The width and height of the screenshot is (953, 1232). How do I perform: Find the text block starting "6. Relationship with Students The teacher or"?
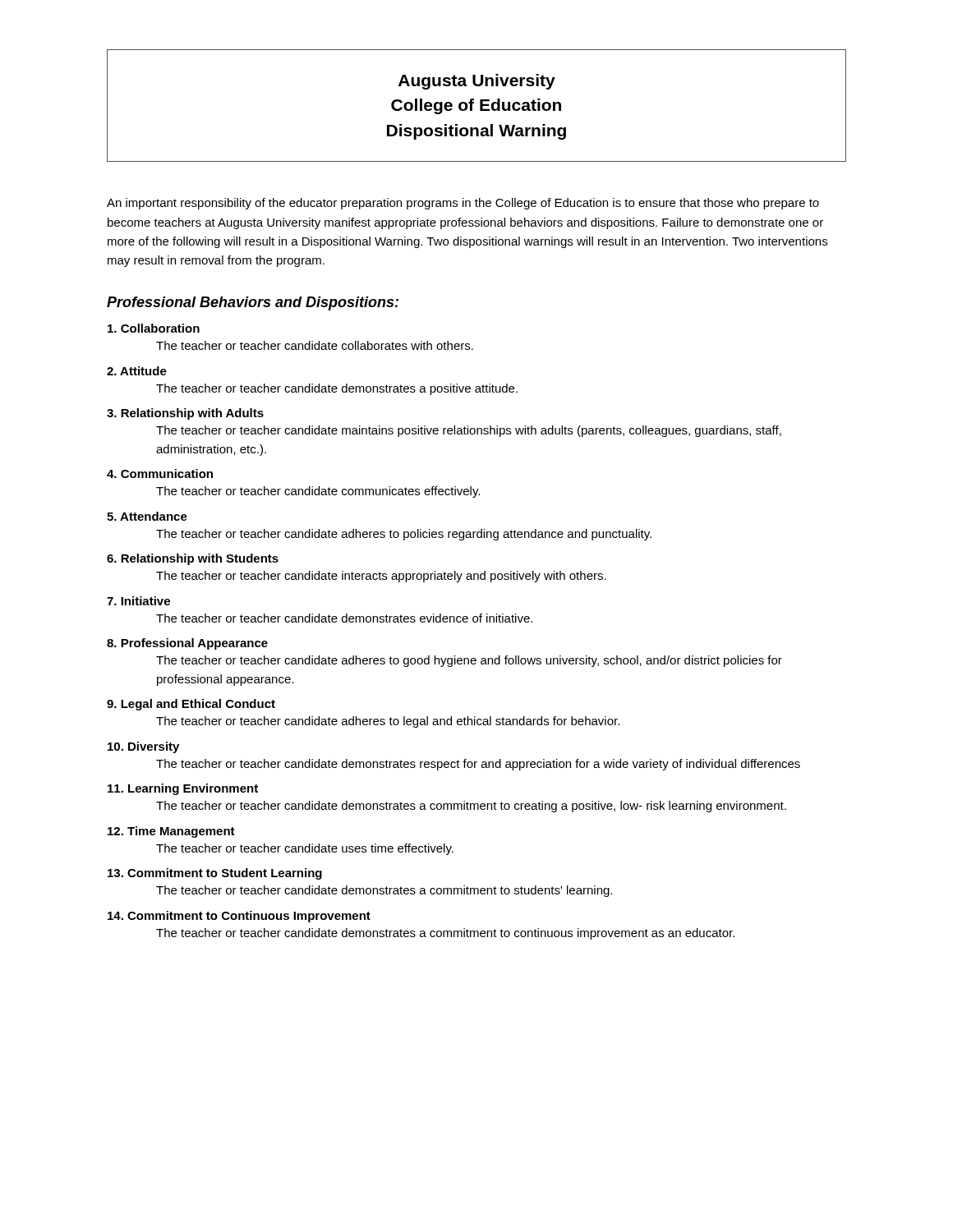coord(476,568)
